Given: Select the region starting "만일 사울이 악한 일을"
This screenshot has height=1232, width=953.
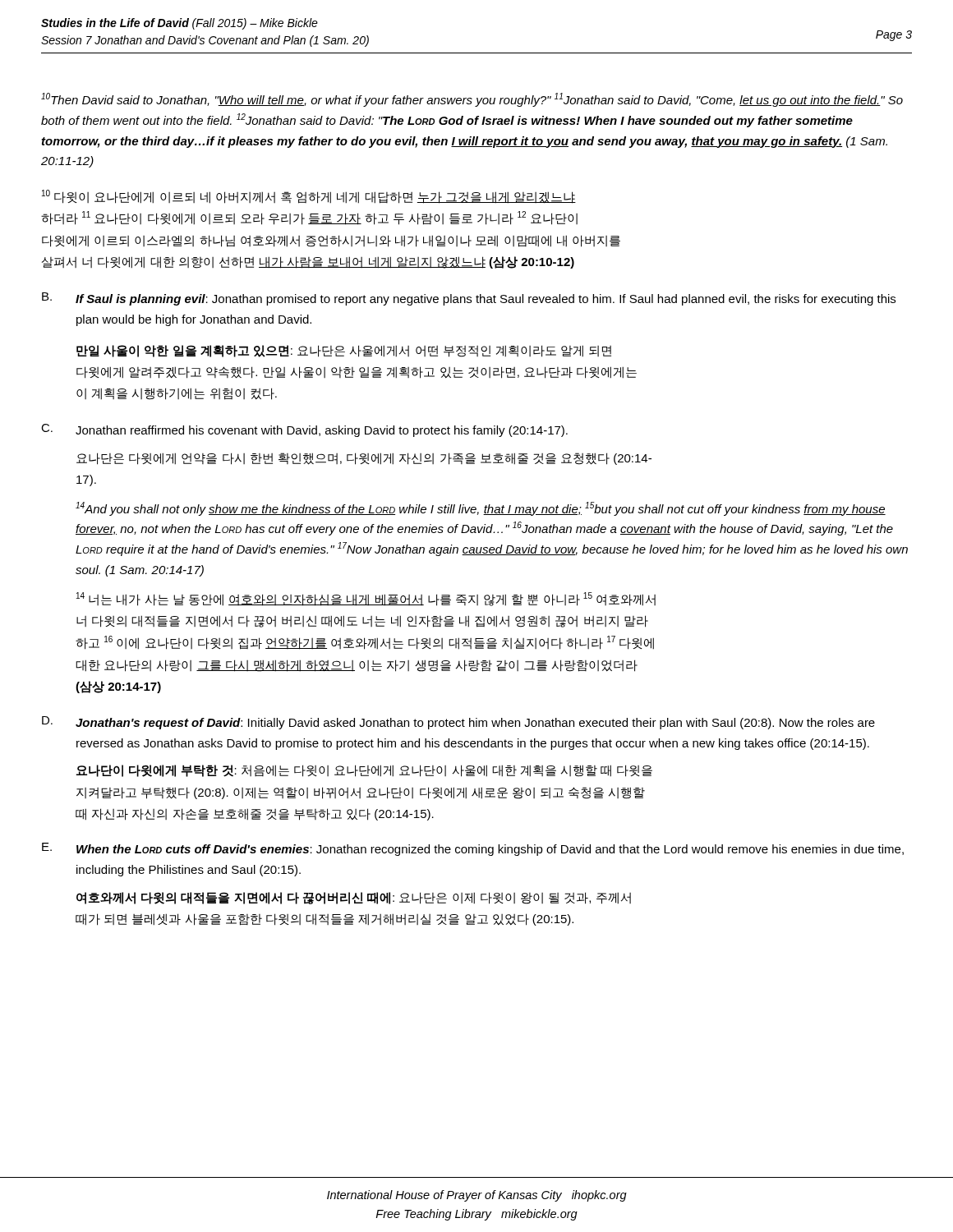Looking at the screenshot, I should click(494, 372).
